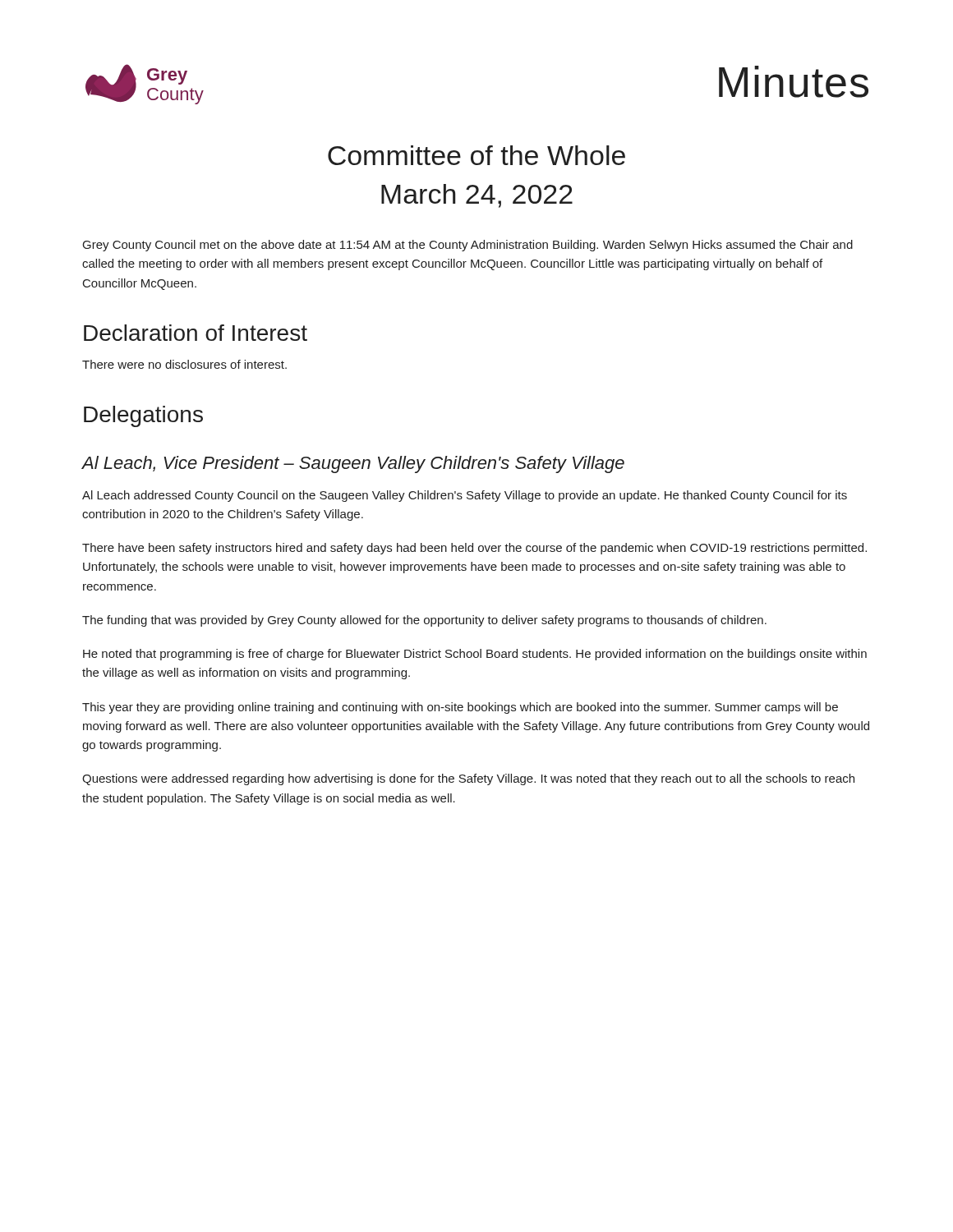Viewport: 953px width, 1232px height.
Task: Locate the block of text that opens with "He noted that programming"
Action: pyautogui.click(x=475, y=663)
